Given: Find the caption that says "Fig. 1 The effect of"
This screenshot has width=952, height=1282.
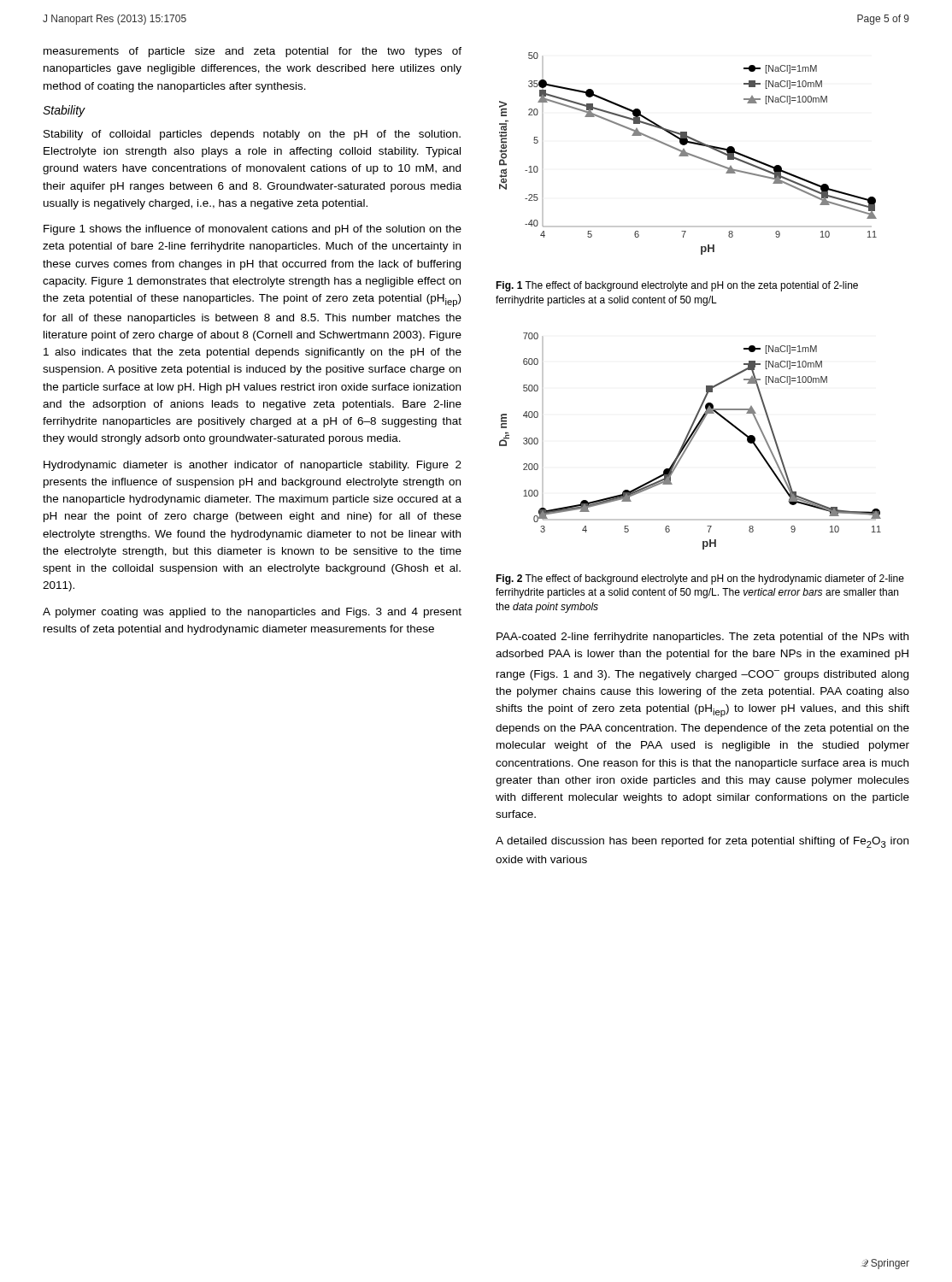Looking at the screenshot, I should [702, 293].
